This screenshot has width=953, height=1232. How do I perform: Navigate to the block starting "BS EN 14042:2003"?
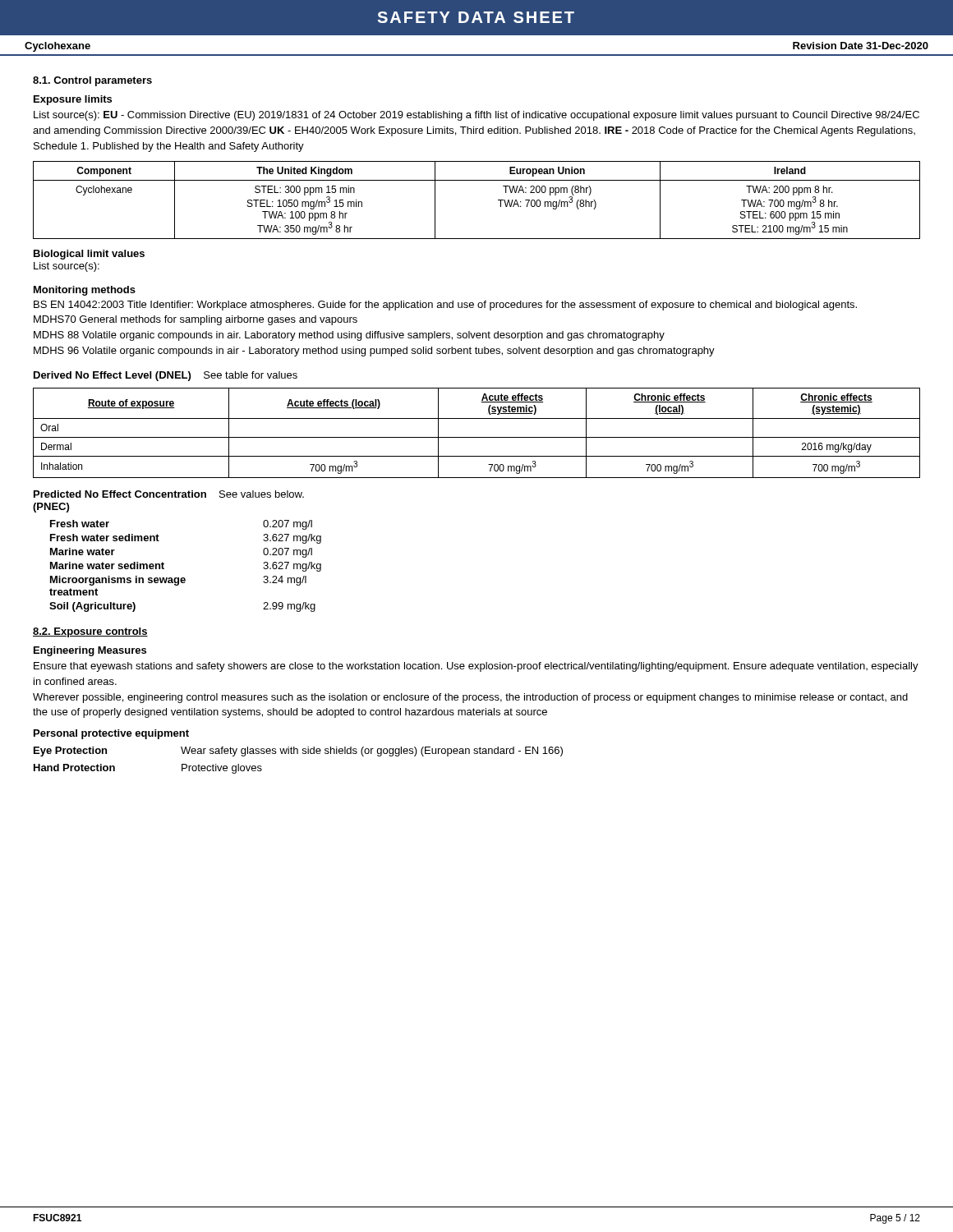pos(445,327)
